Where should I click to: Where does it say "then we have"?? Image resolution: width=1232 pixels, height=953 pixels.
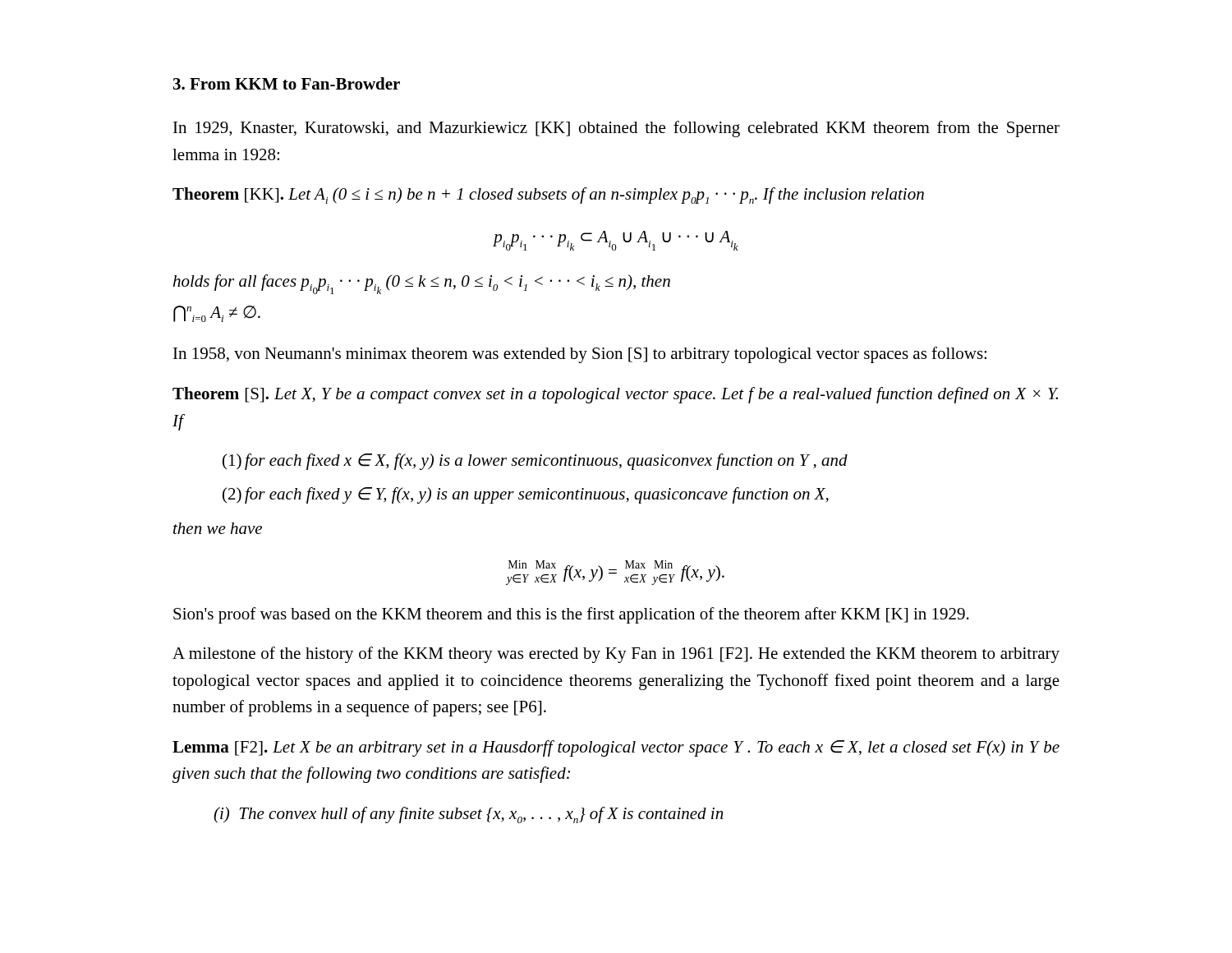(x=218, y=528)
